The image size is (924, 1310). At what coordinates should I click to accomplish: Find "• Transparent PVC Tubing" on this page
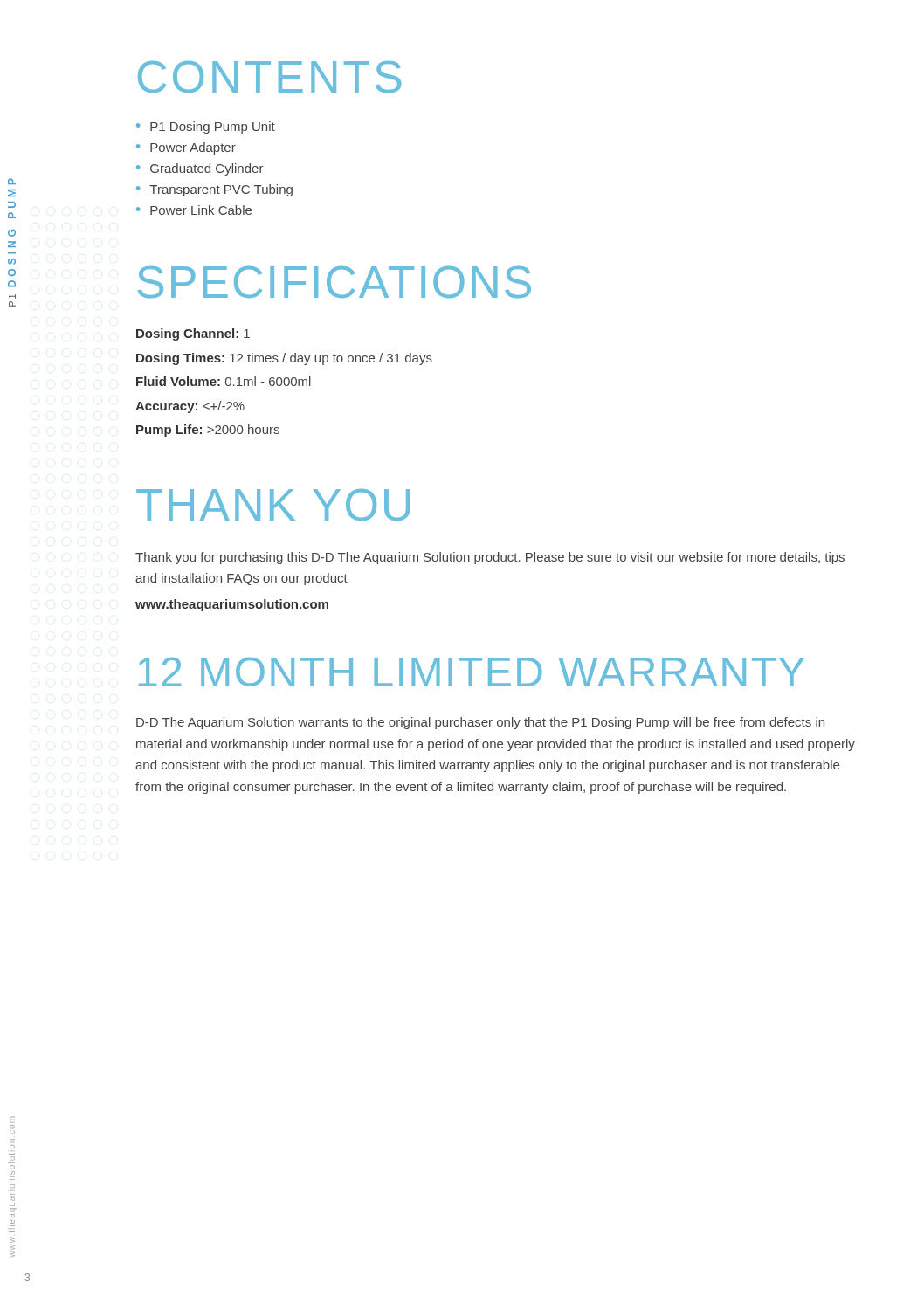[214, 189]
